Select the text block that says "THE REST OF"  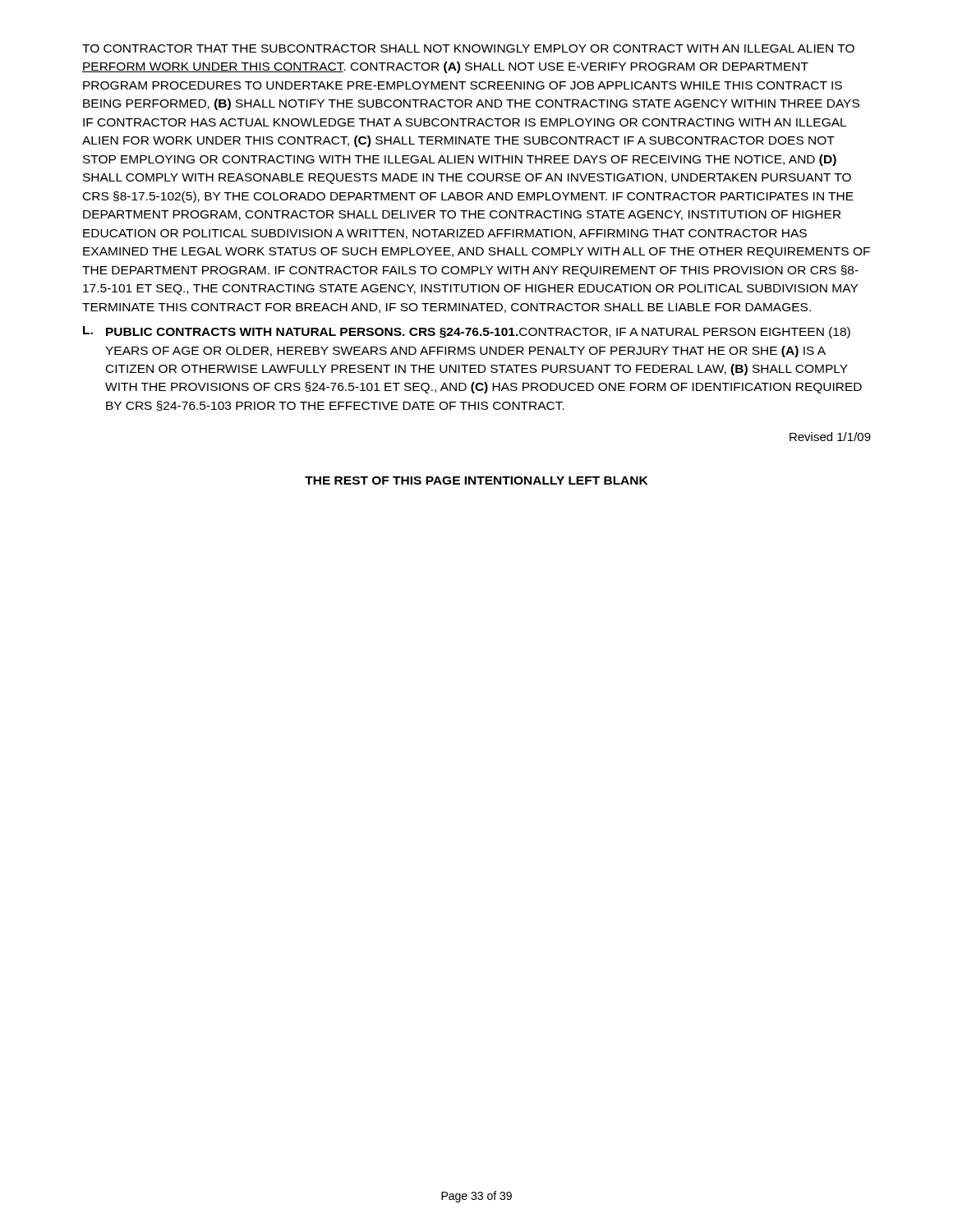[476, 480]
